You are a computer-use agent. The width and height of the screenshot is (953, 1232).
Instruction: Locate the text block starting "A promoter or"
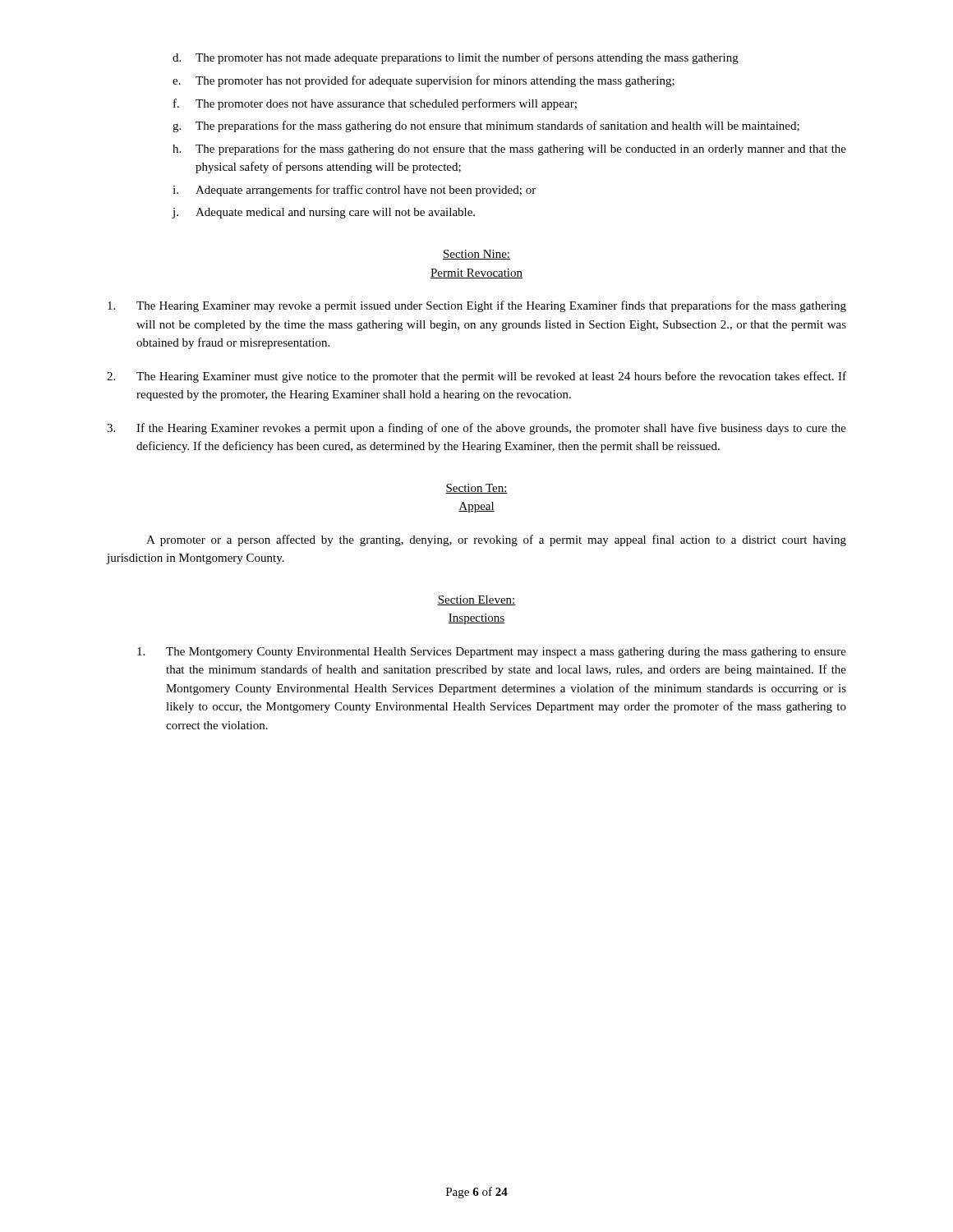click(476, 549)
